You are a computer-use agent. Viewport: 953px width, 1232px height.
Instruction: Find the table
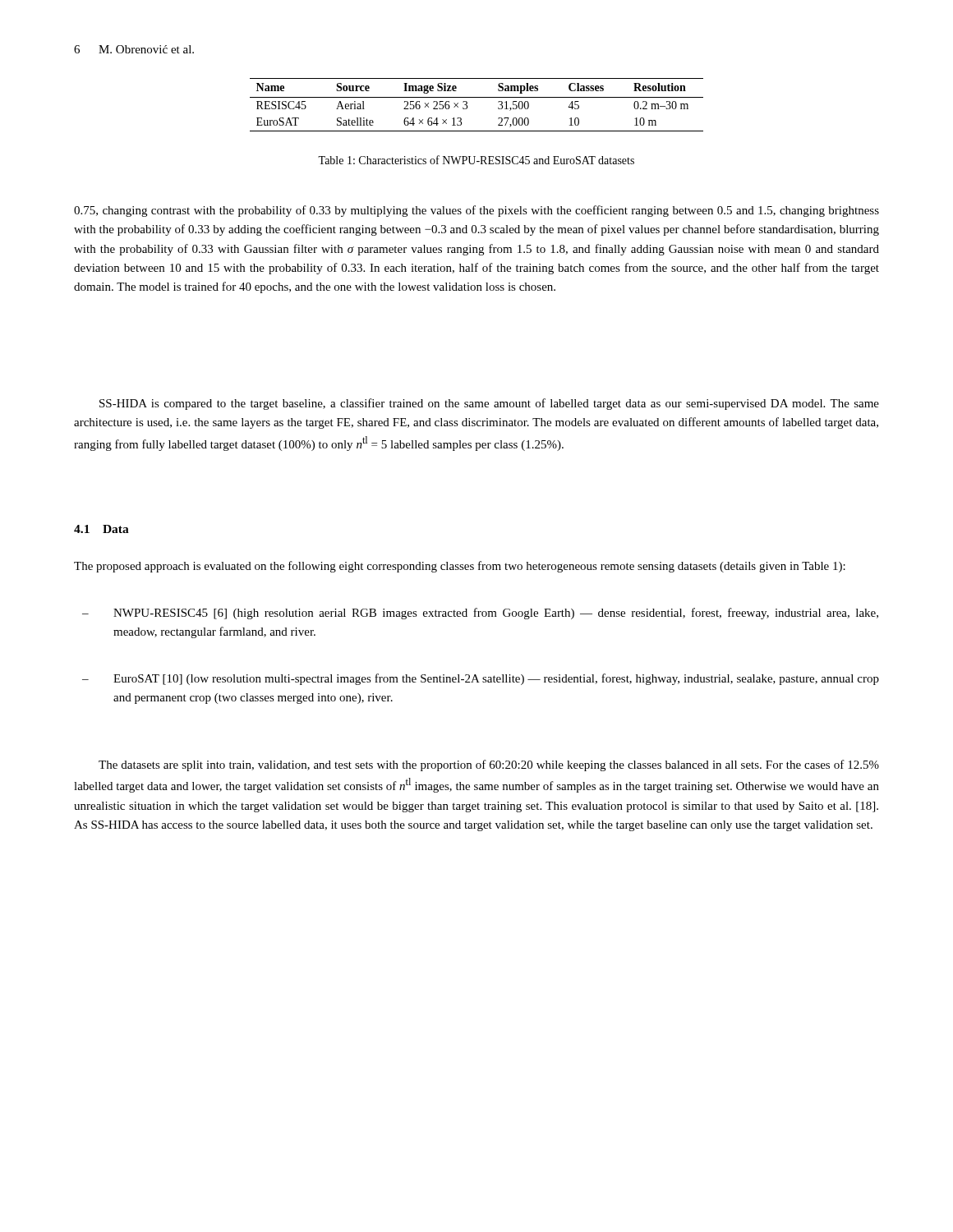[x=476, y=105]
